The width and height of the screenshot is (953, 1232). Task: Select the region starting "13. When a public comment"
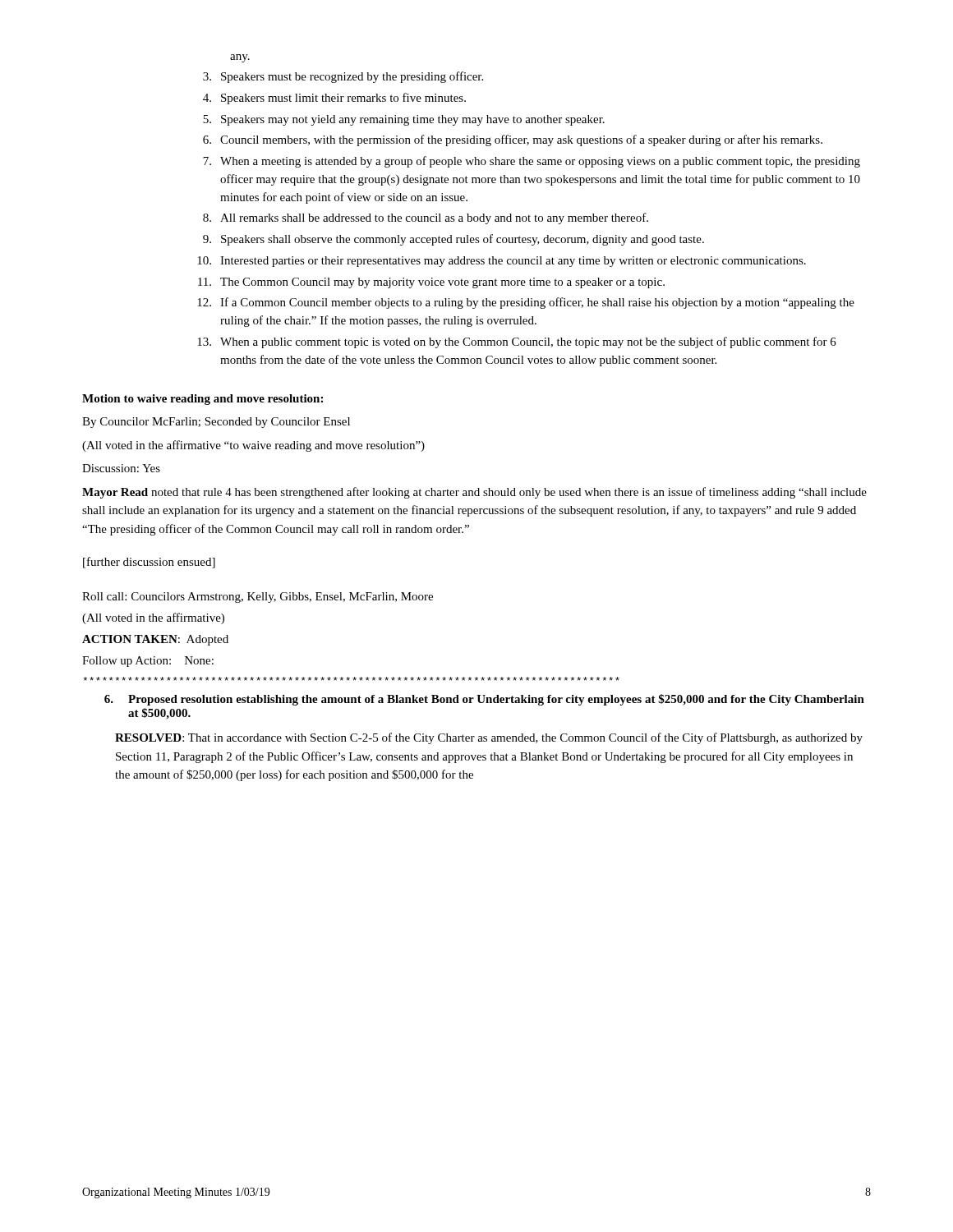click(x=526, y=351)
